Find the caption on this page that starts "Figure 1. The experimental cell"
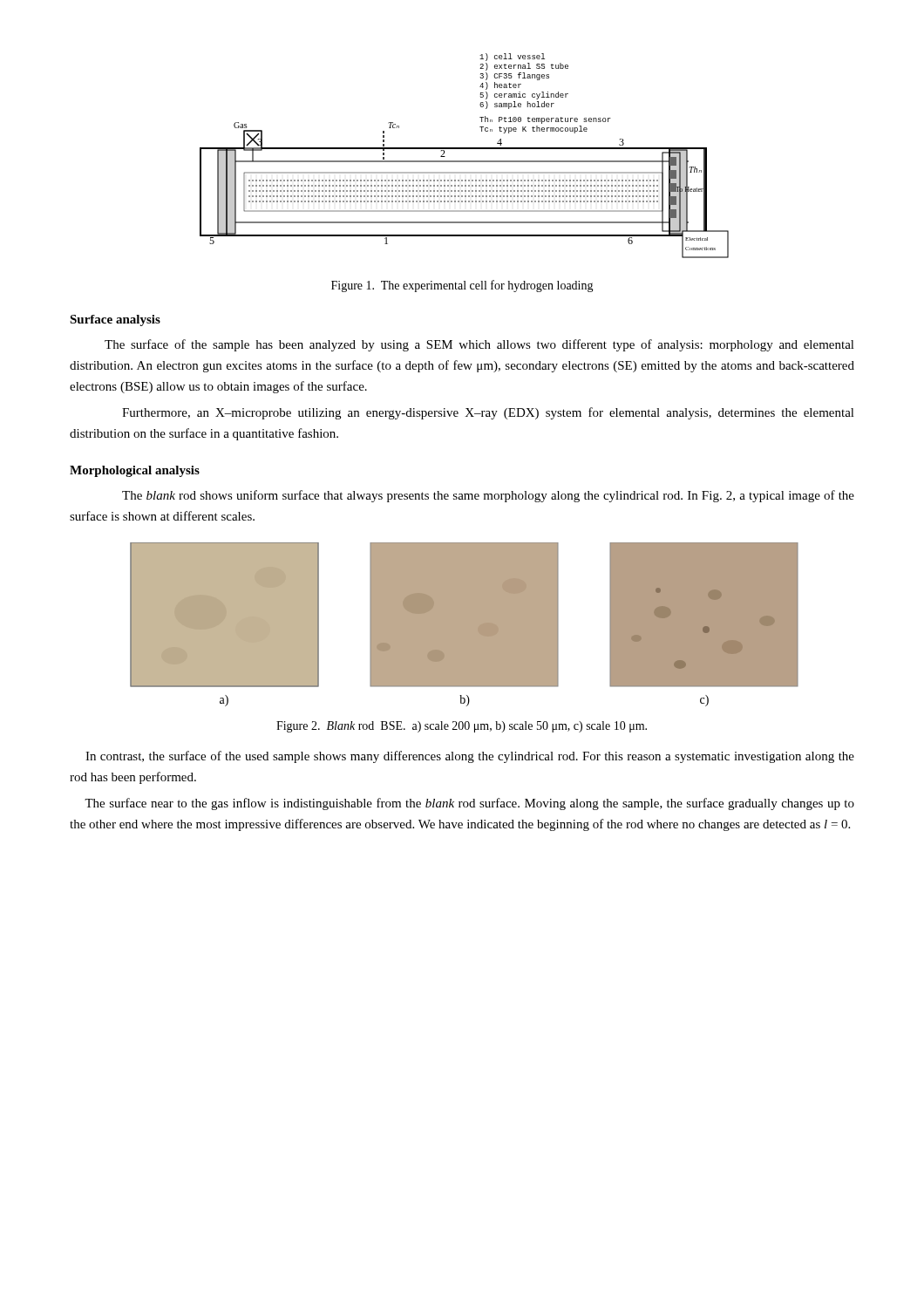Image resolution: width=924 pixels, height=1308 pixels. pyautogui.click(x=462, y=286)
